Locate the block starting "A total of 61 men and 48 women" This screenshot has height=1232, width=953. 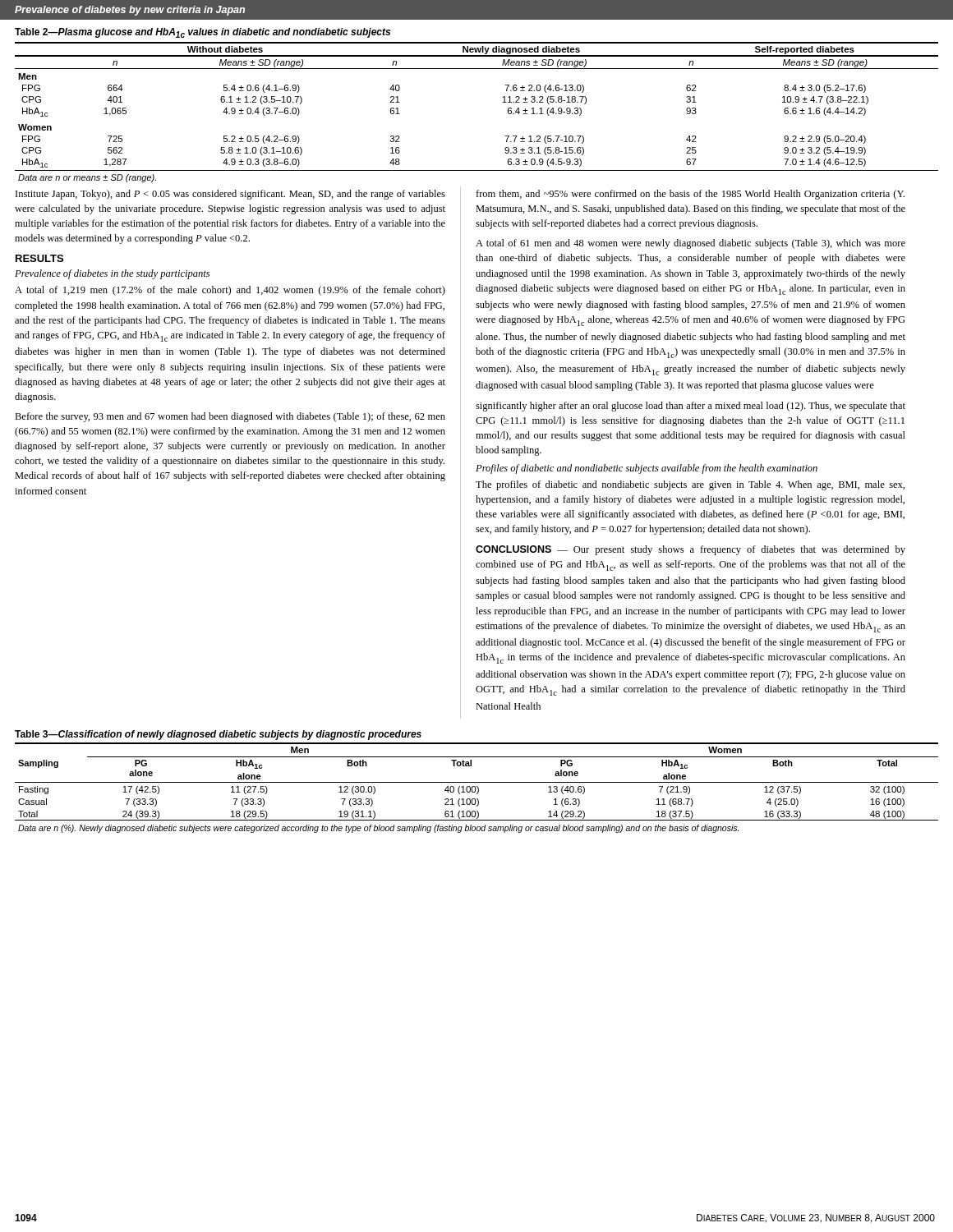[x=690, y=314]
